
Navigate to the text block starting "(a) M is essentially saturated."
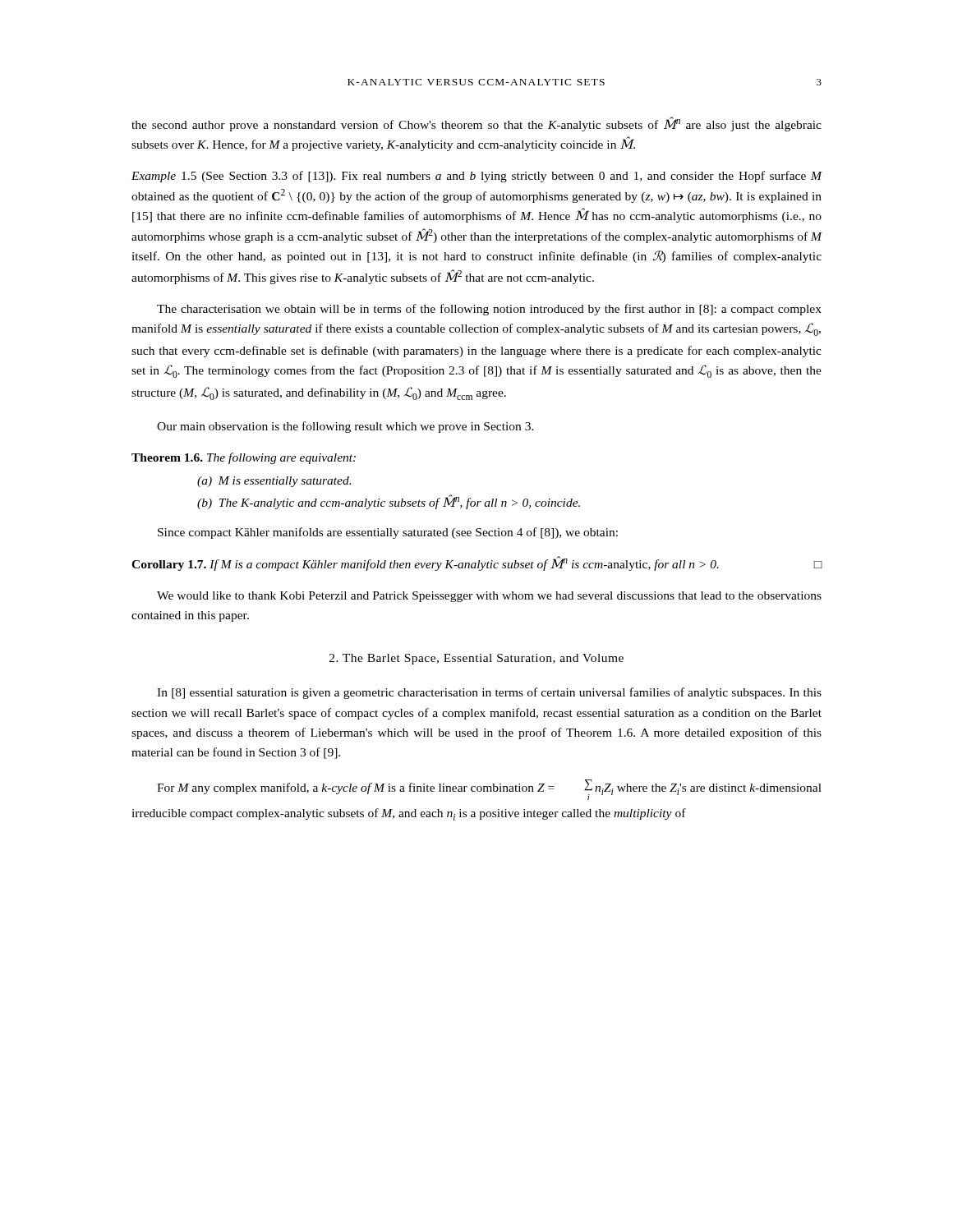pyautogui.click(x=275, y=480)
